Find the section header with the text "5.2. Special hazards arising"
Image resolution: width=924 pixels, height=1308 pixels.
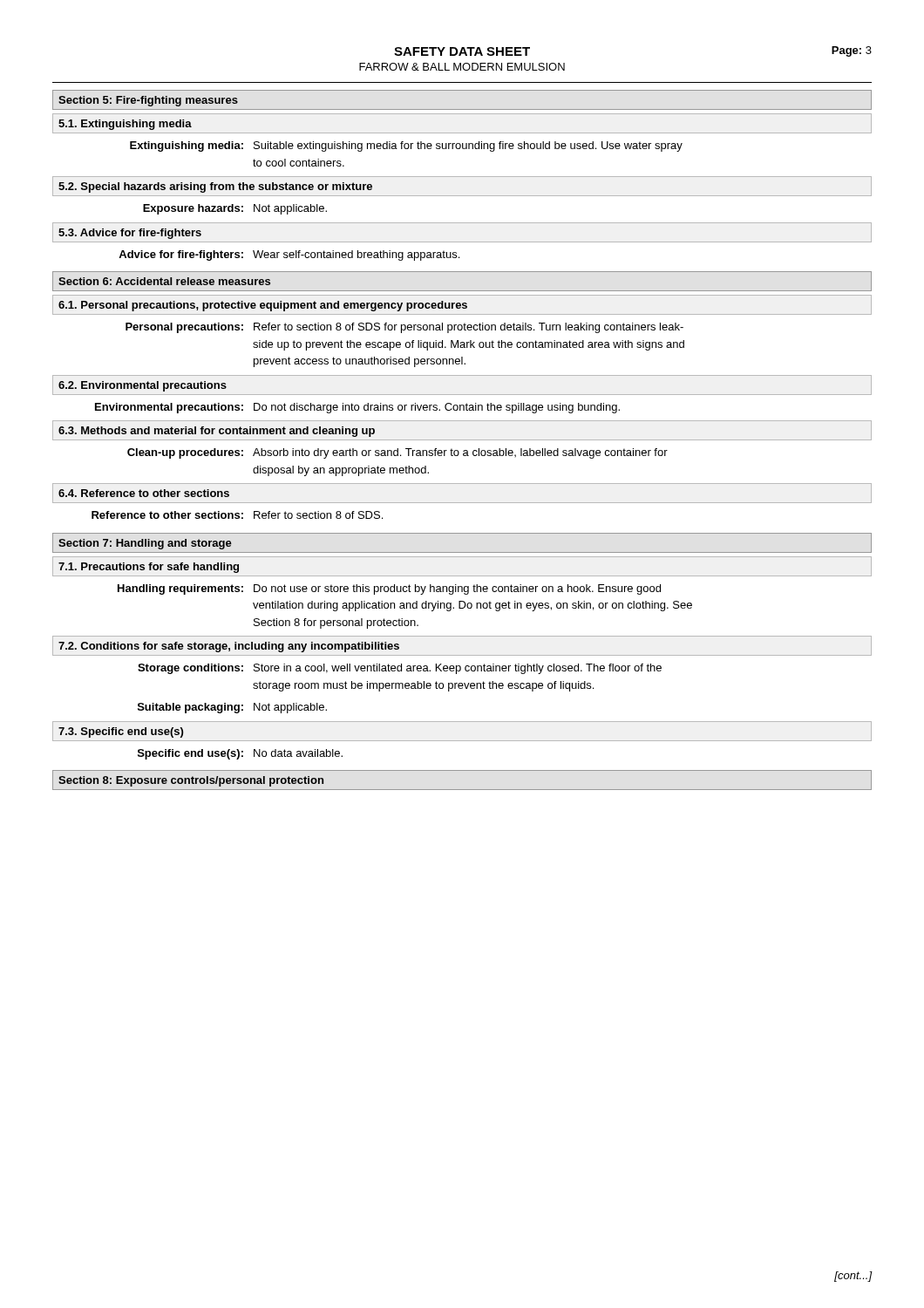(216, 186)
